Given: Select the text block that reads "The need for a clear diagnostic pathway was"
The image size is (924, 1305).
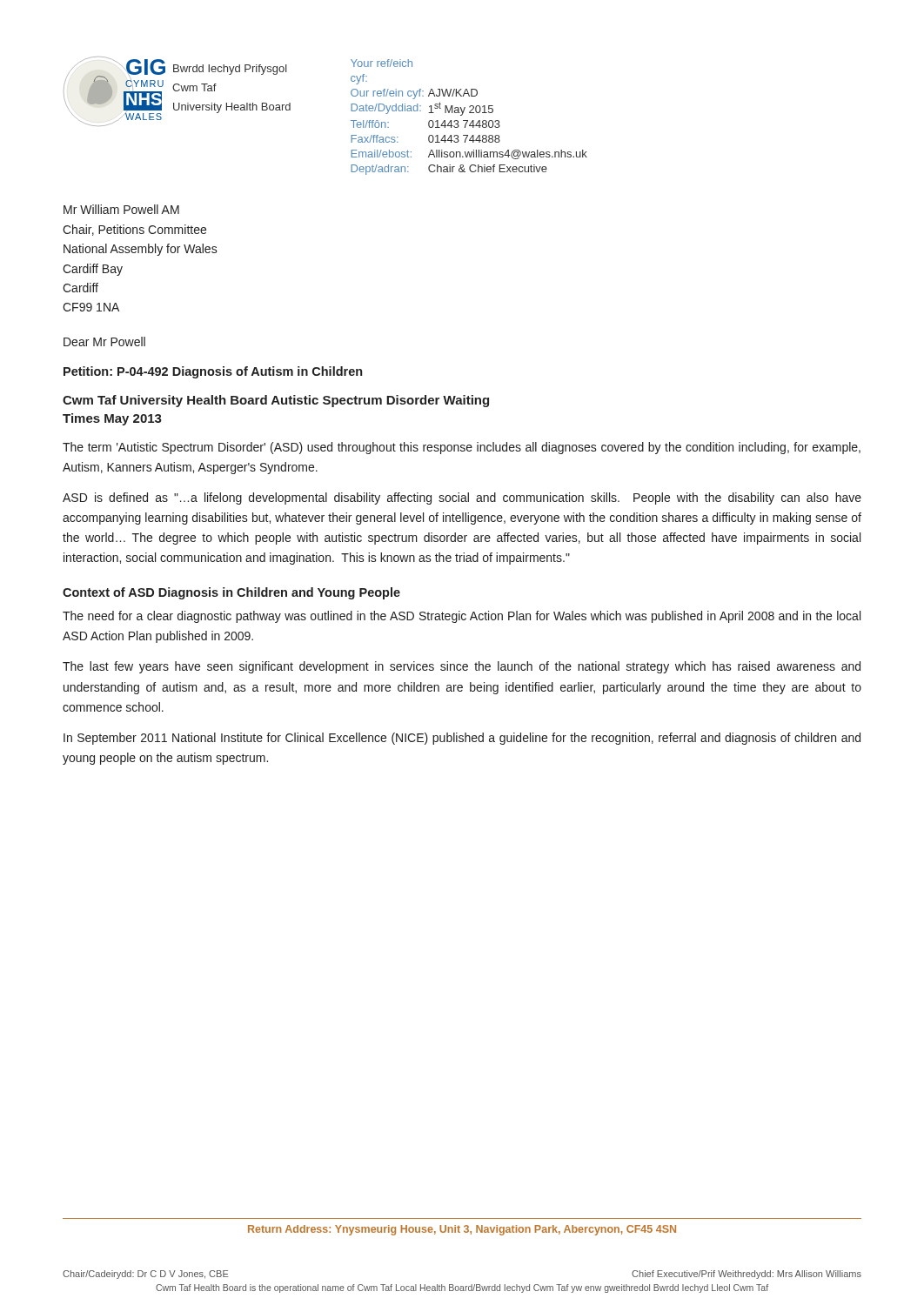Looking at the screenshot, I should [462, 626].
